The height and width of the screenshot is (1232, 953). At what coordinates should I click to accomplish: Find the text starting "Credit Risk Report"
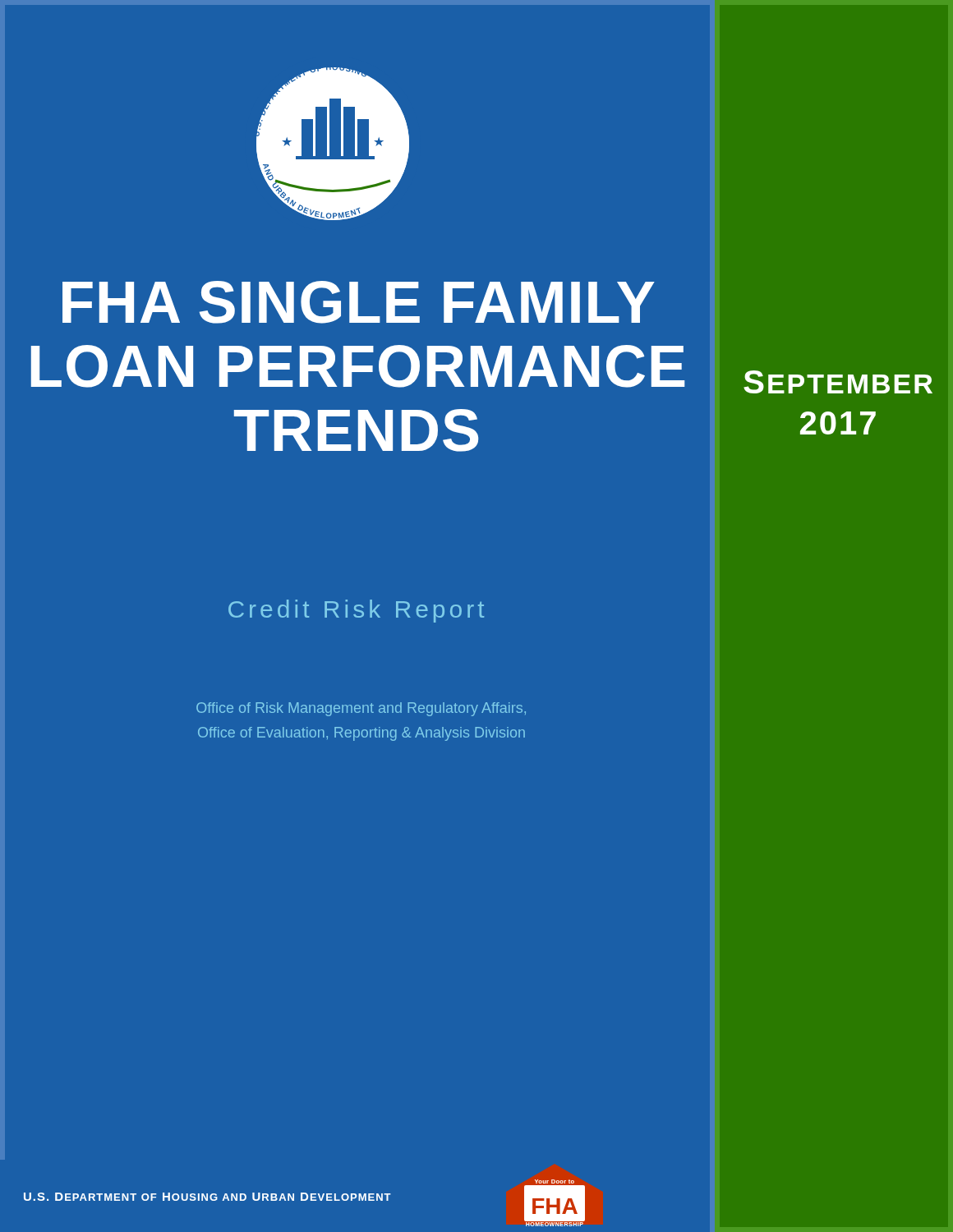pos(357,609)
